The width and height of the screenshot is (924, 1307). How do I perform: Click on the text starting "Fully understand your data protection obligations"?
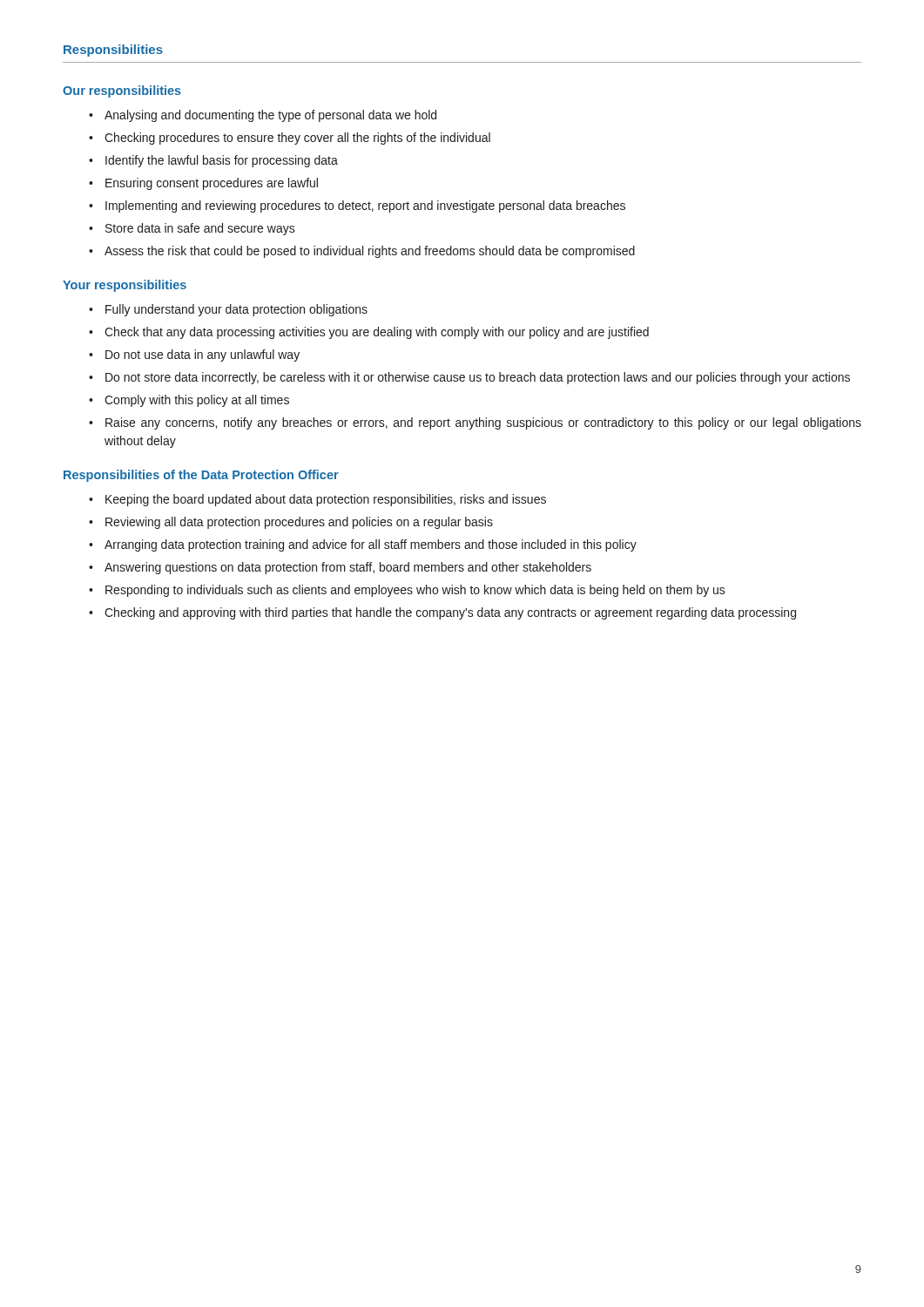[236, 309]
